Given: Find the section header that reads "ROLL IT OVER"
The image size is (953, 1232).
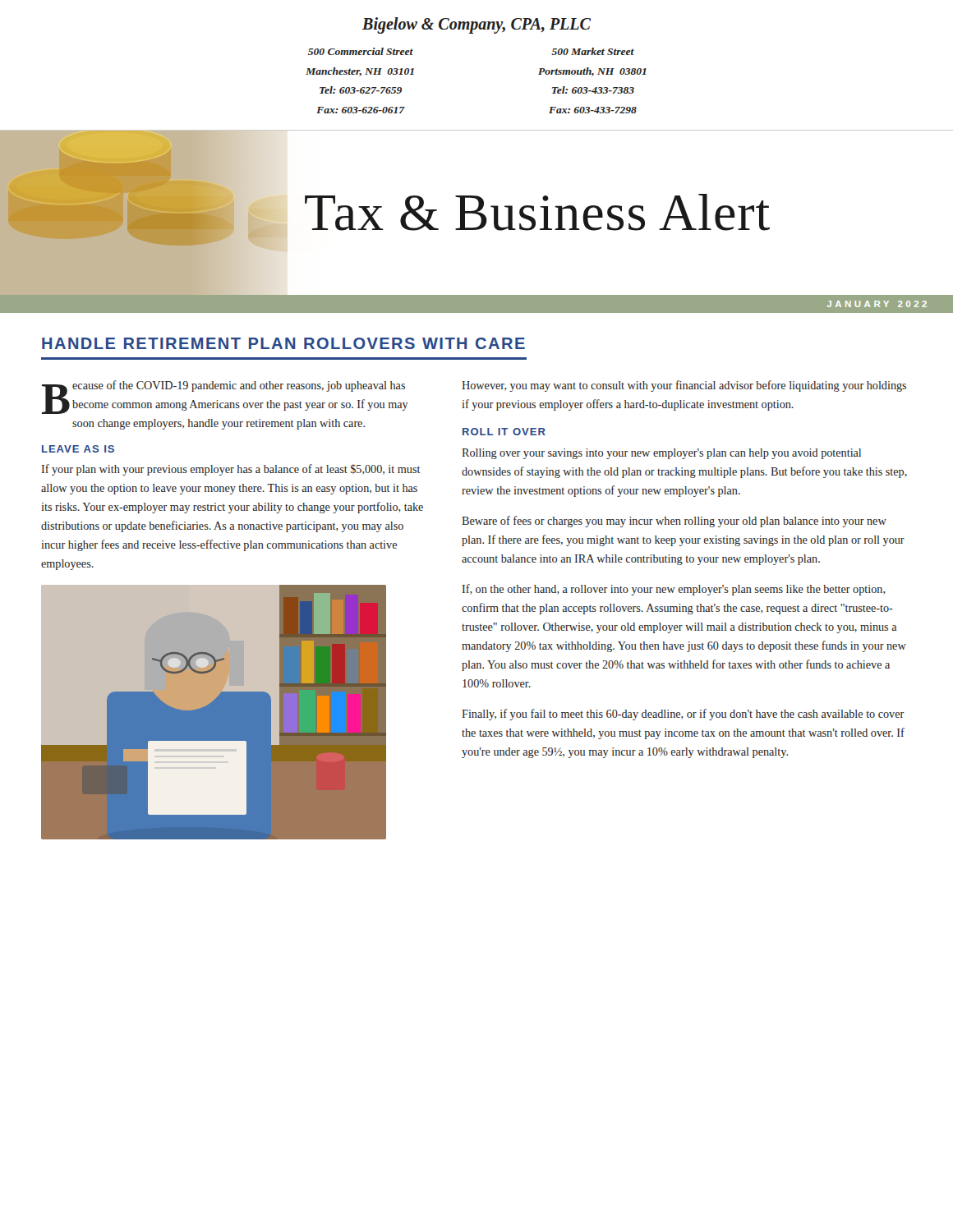Looking at the screenshot, I should coord(504,431).
